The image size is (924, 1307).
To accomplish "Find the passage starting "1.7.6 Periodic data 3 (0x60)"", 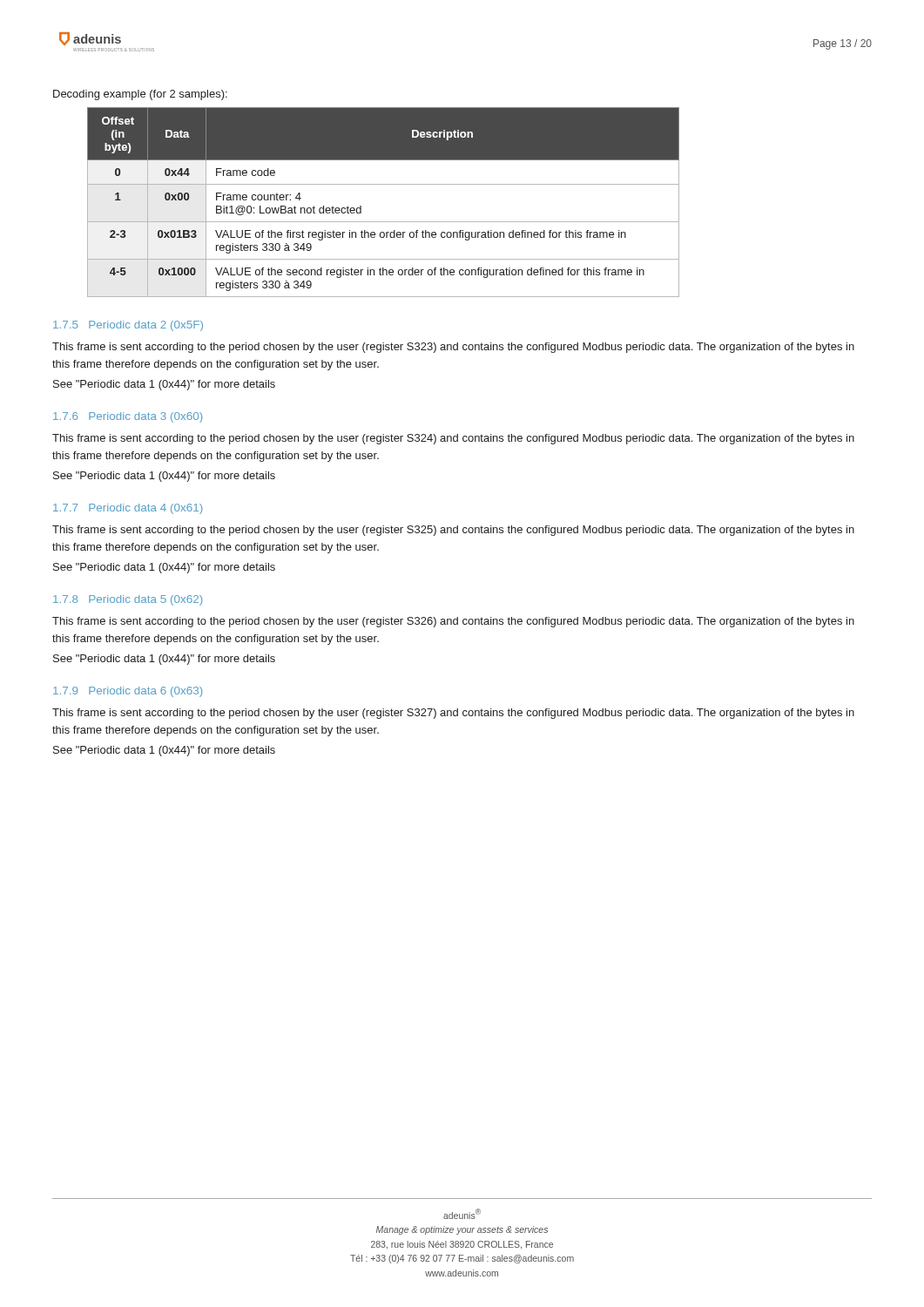I will (128, 416).
